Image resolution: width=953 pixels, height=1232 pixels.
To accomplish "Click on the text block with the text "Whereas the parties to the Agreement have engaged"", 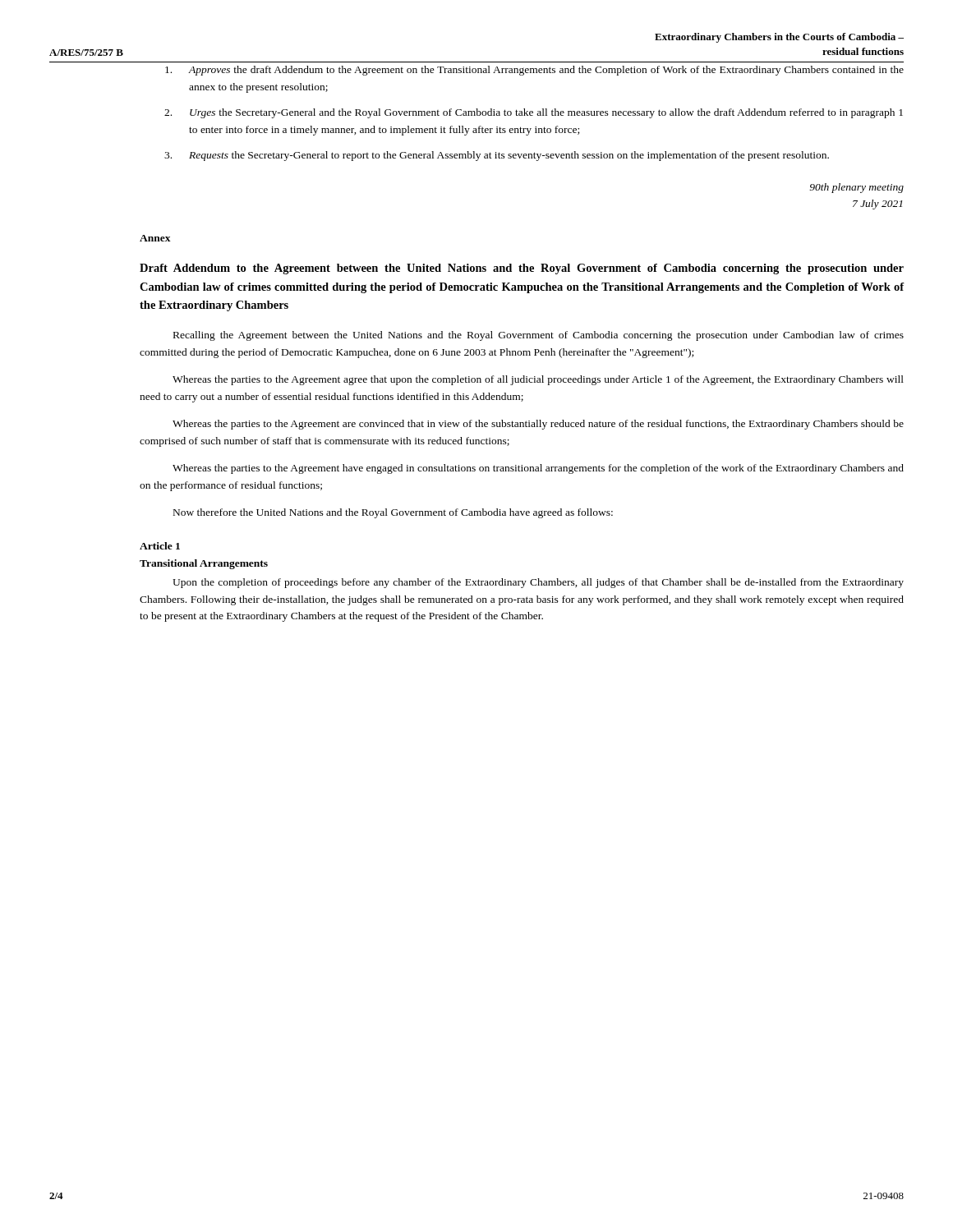I will point(522,476).
